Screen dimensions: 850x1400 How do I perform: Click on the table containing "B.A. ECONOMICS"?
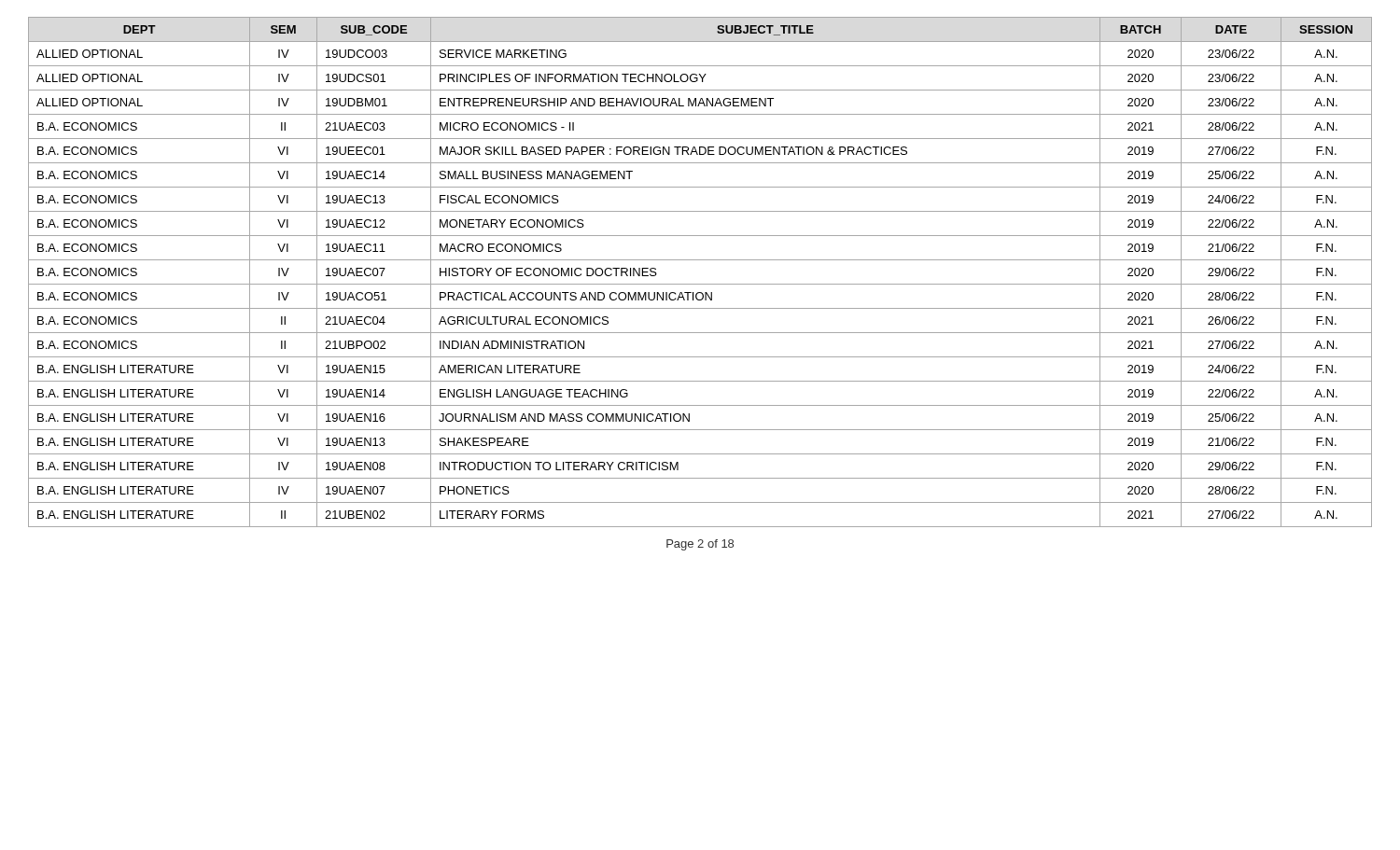[700, 272]
